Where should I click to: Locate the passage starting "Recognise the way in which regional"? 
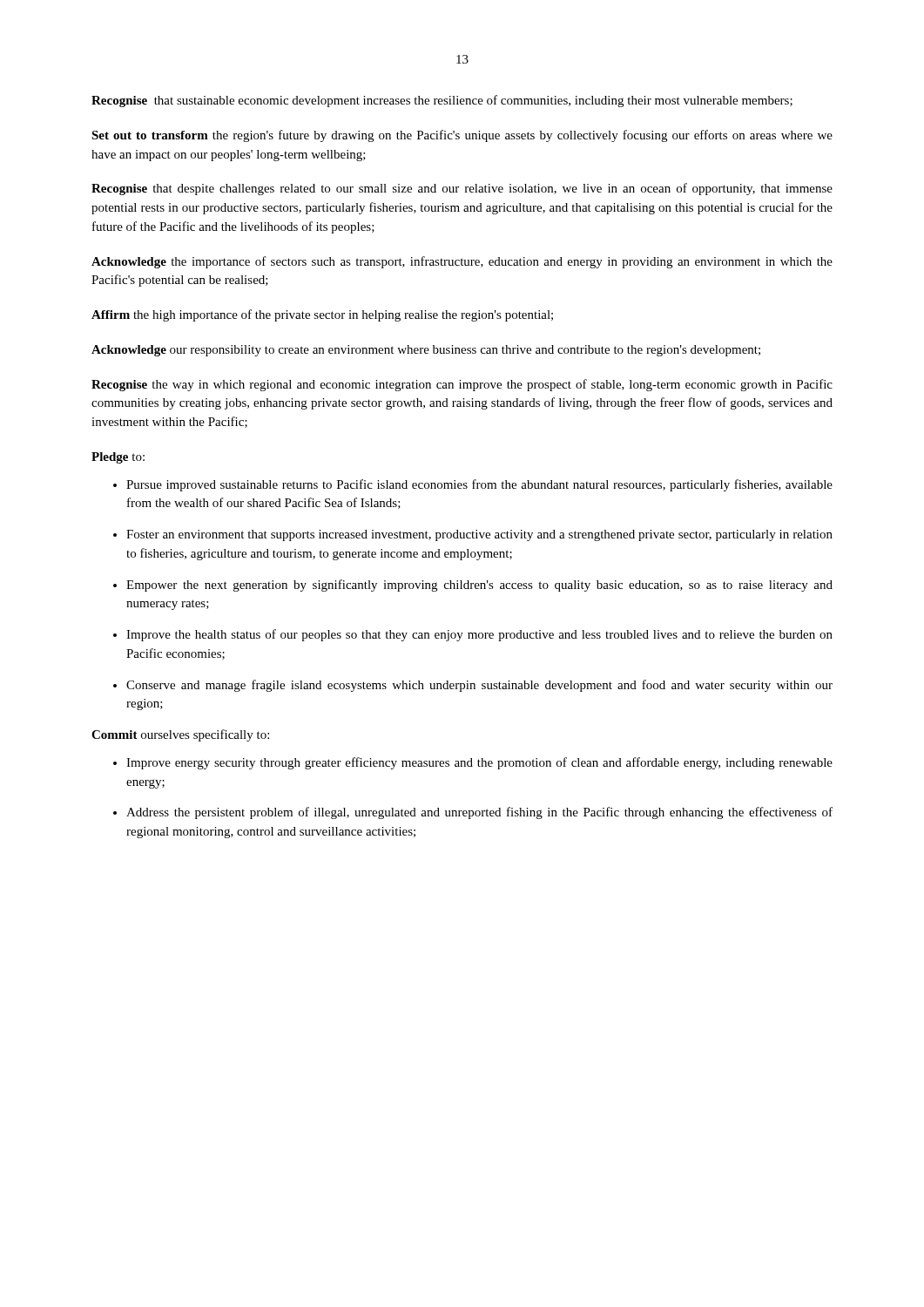462,403
